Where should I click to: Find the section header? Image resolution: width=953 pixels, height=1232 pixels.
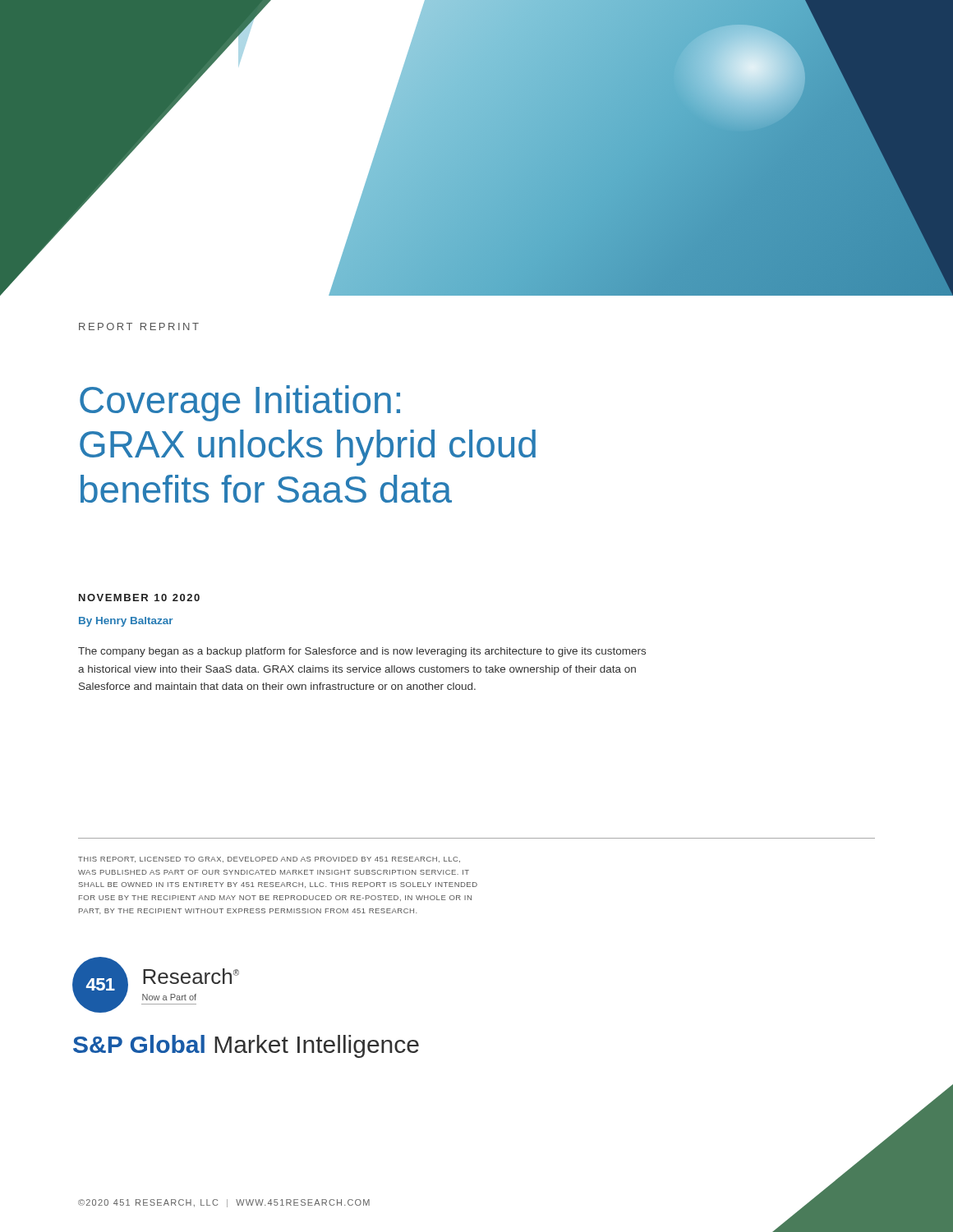tap(139, 326)
